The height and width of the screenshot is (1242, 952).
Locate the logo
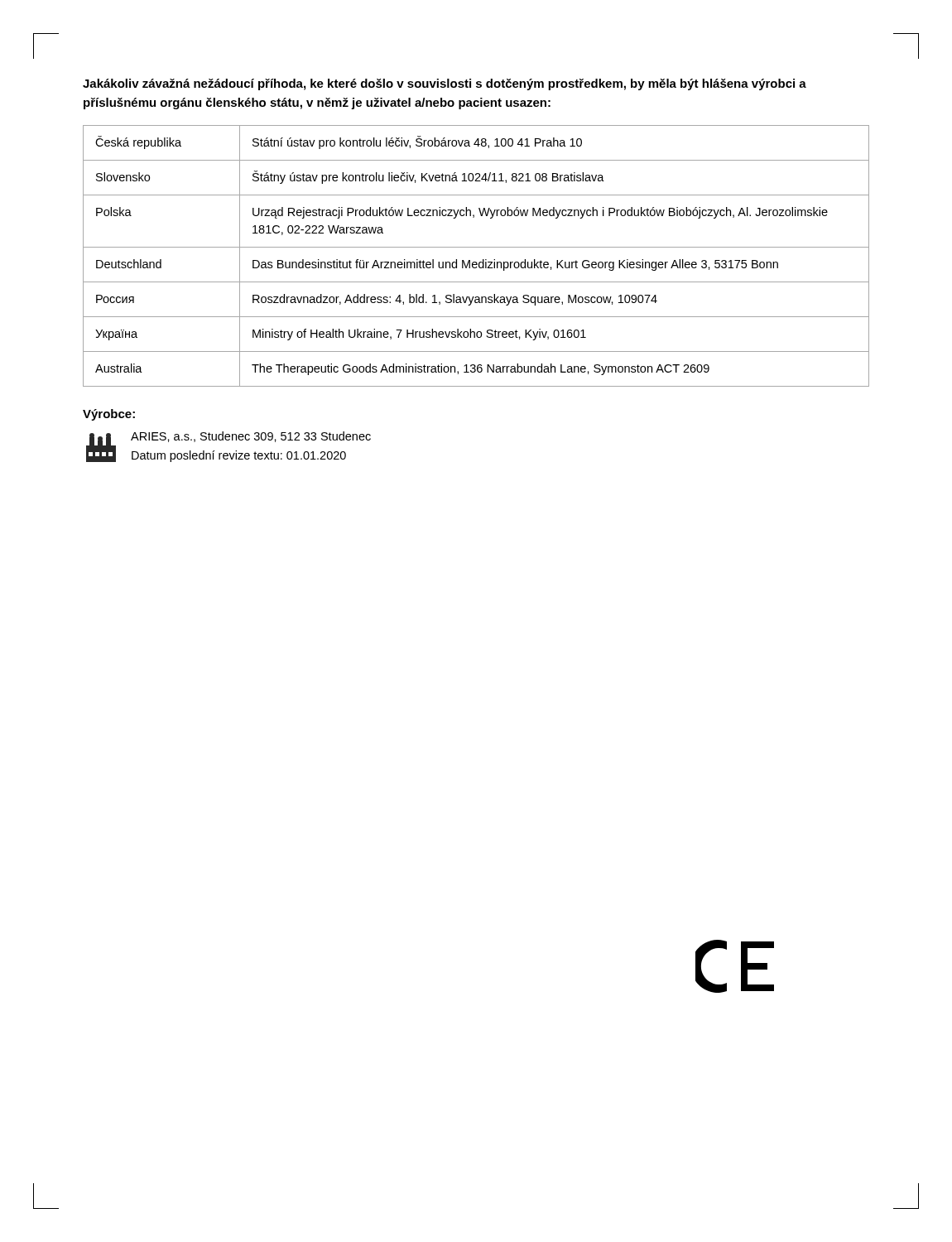pos(741,968)
